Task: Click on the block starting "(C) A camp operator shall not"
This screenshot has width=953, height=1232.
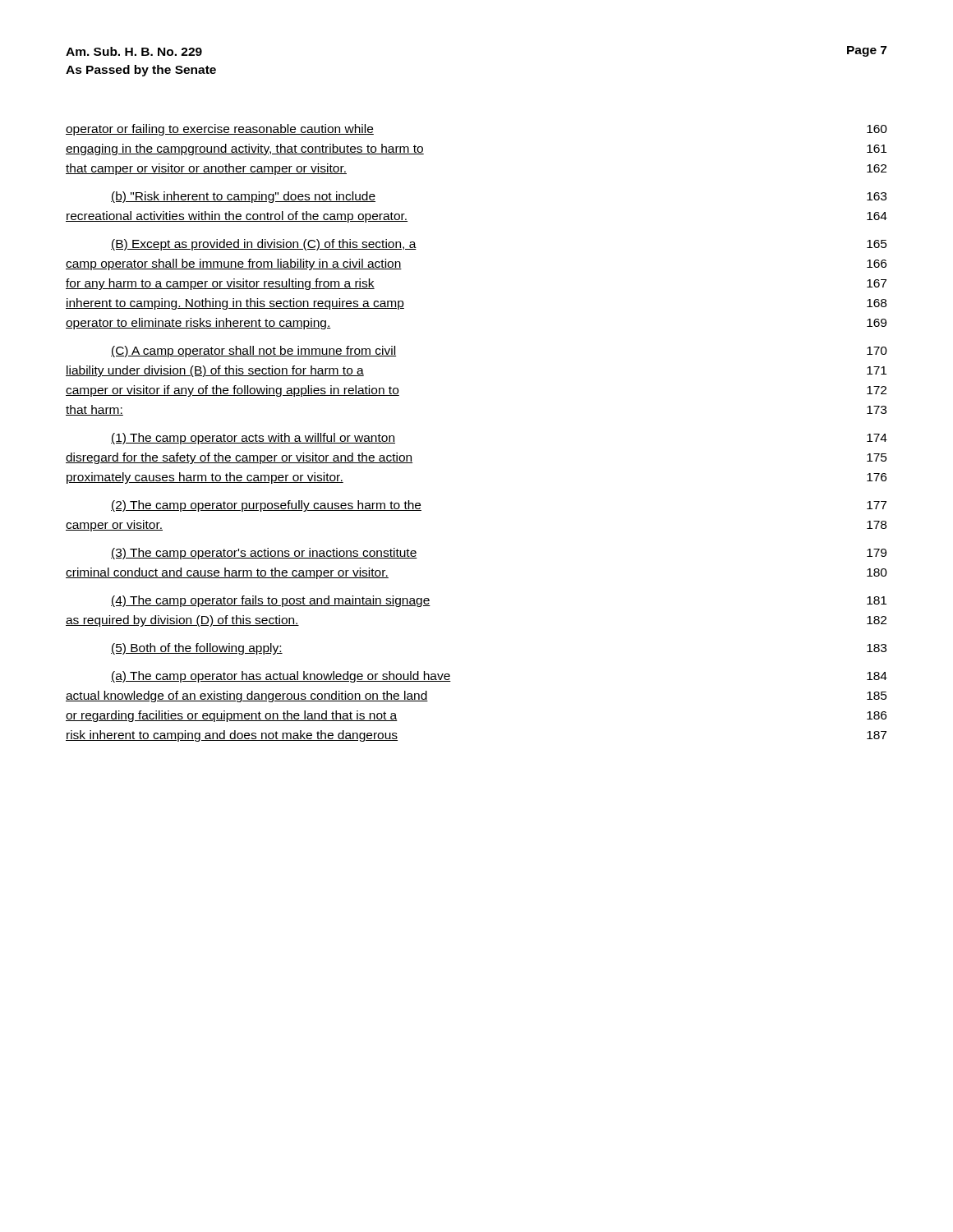Action: coord(290,351)
